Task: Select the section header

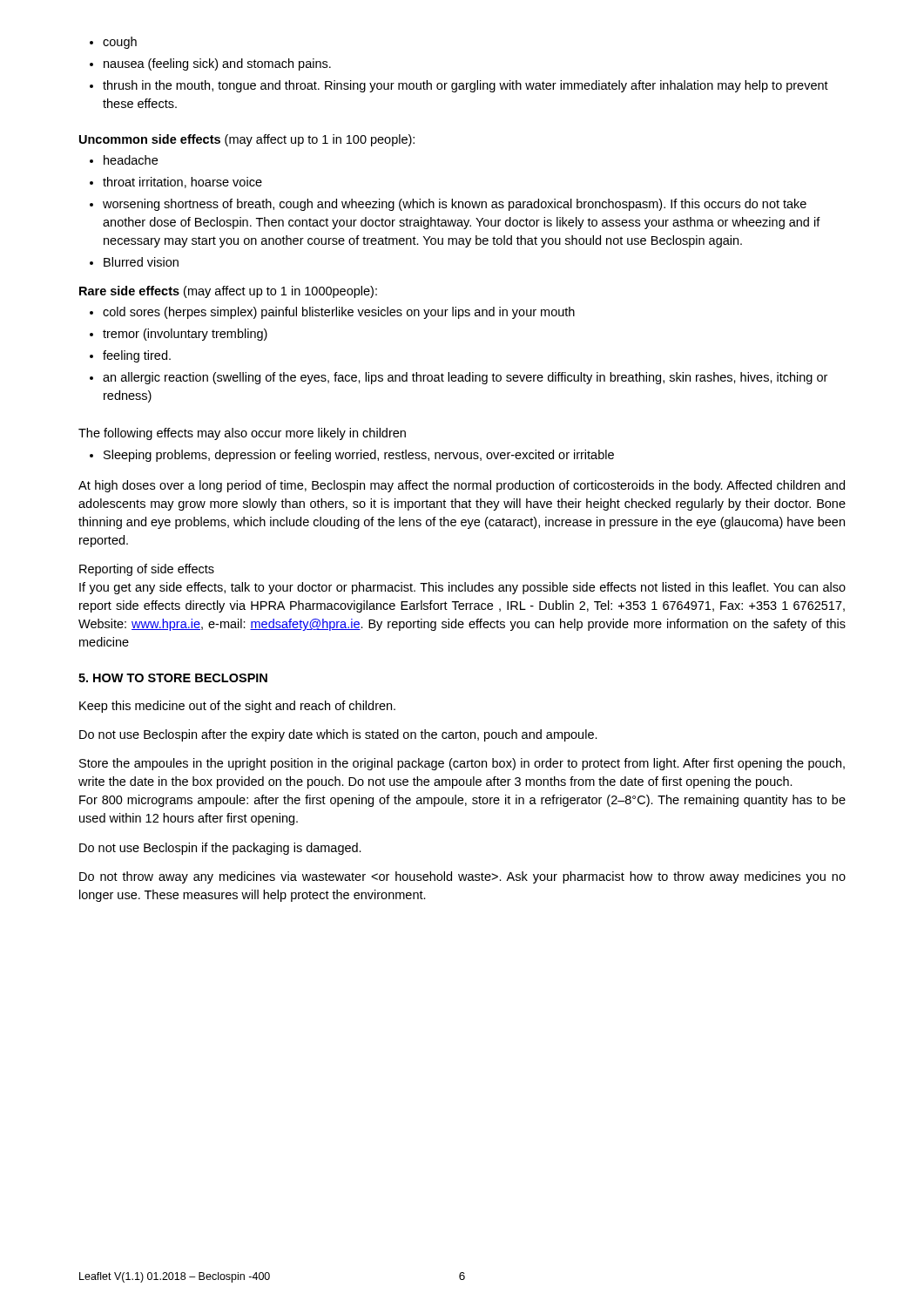Action: pyautogui.click(x=173, y=678)
